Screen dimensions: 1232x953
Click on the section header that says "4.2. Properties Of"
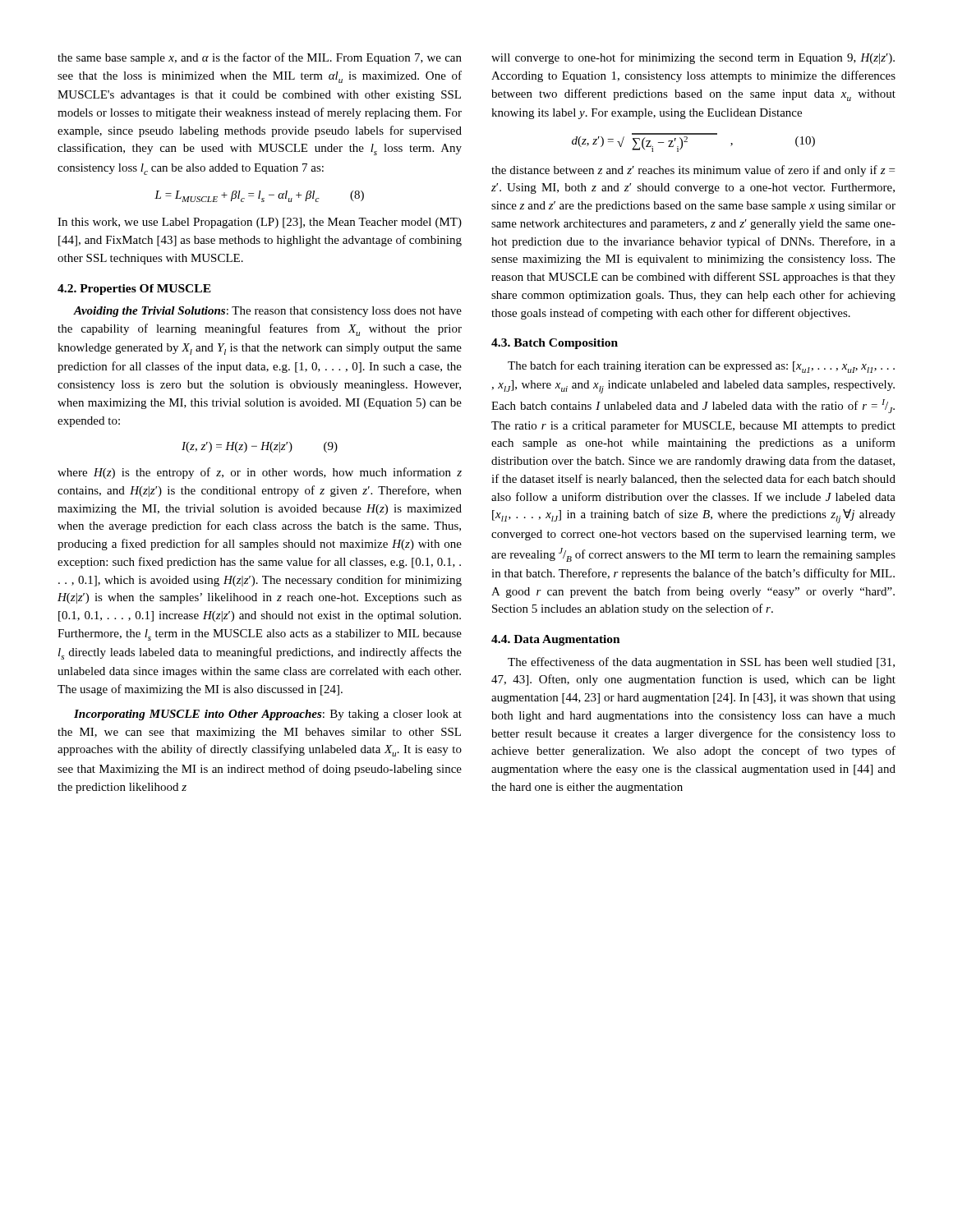[134, 290]
